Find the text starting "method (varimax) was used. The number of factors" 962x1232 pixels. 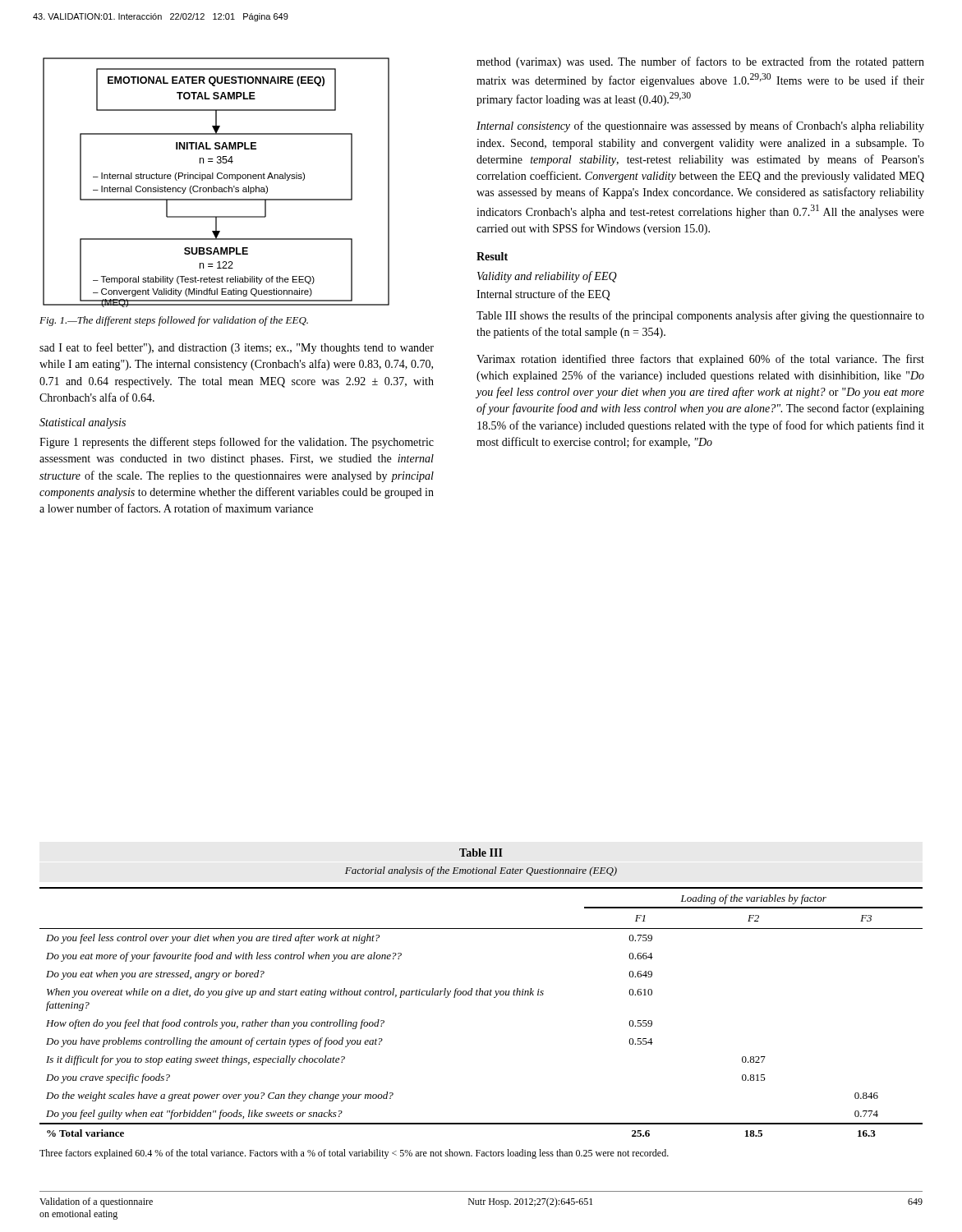click(x=700, y=81)
